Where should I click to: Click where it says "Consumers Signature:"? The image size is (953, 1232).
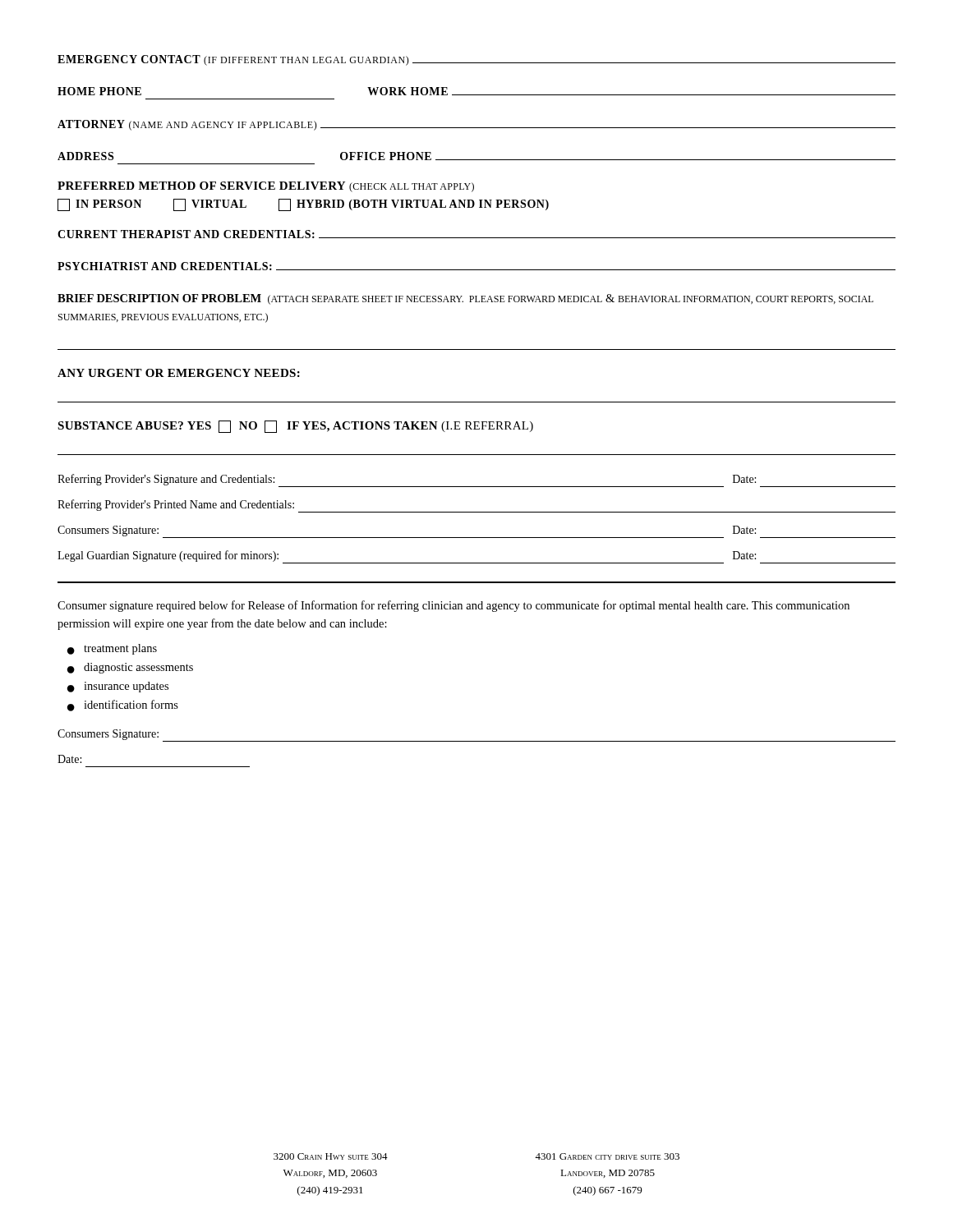[x=476, y=734]
